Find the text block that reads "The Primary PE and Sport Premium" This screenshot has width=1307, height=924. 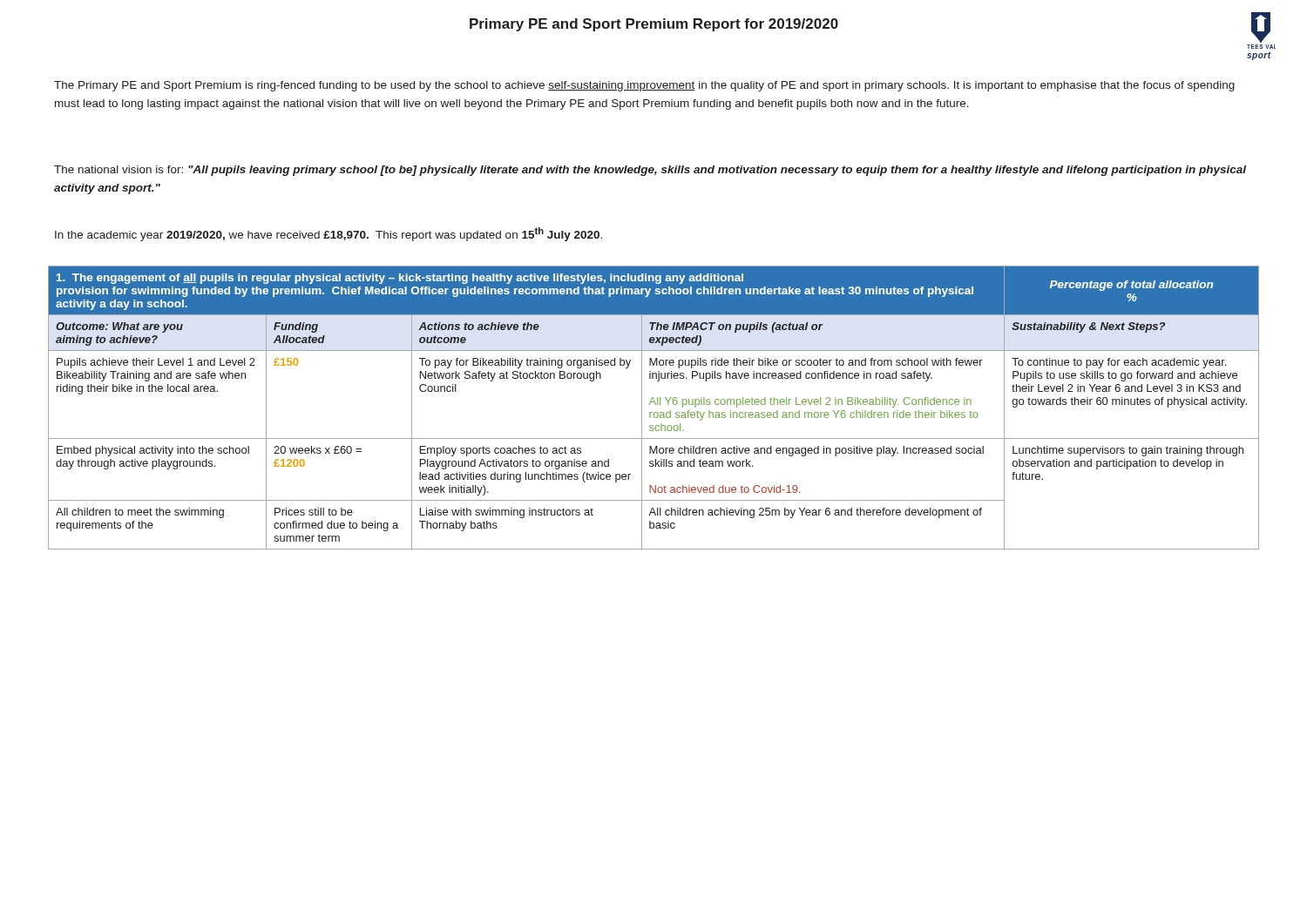tap(644, 94)
